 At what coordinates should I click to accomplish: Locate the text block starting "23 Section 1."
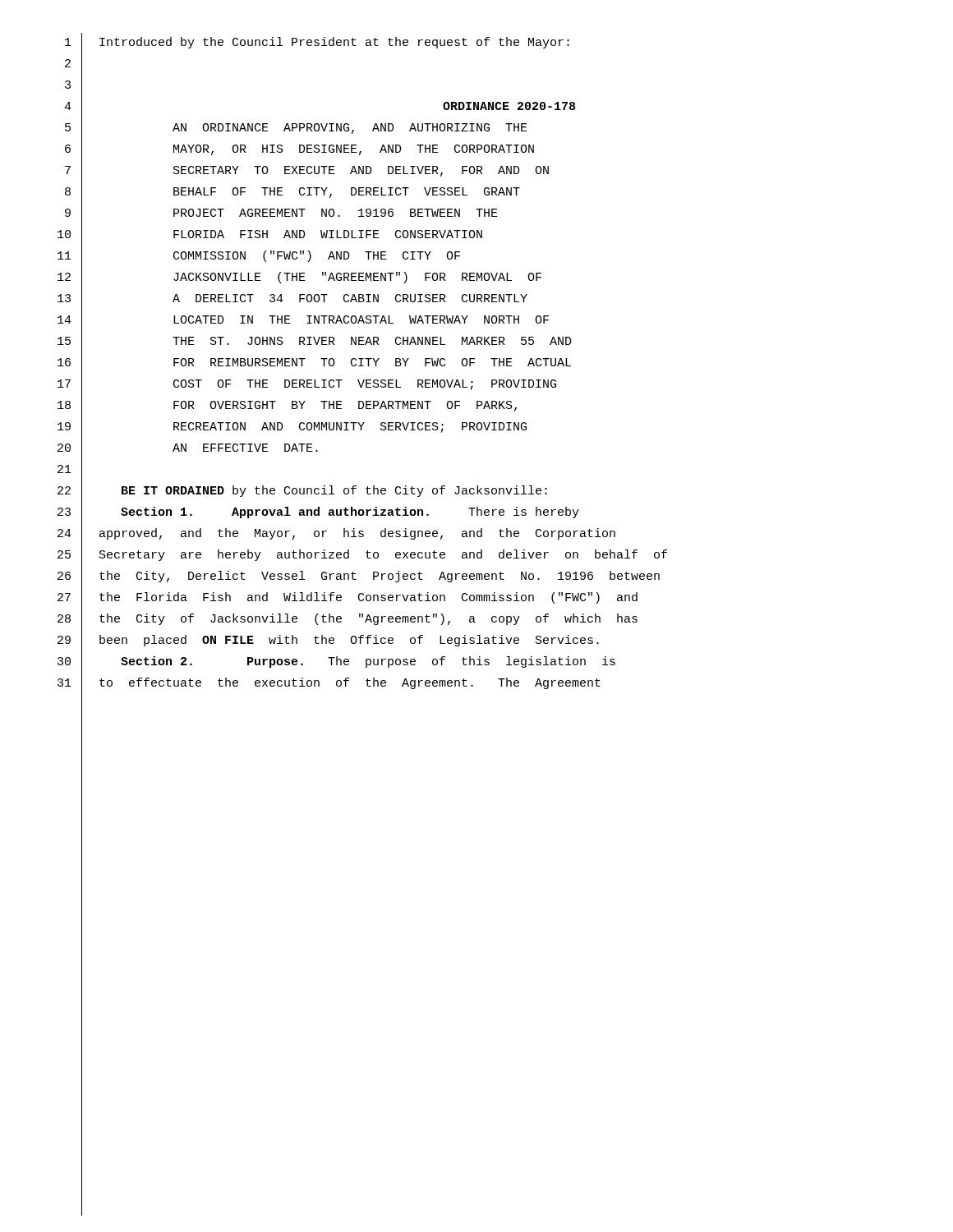[x=476, y=577]
